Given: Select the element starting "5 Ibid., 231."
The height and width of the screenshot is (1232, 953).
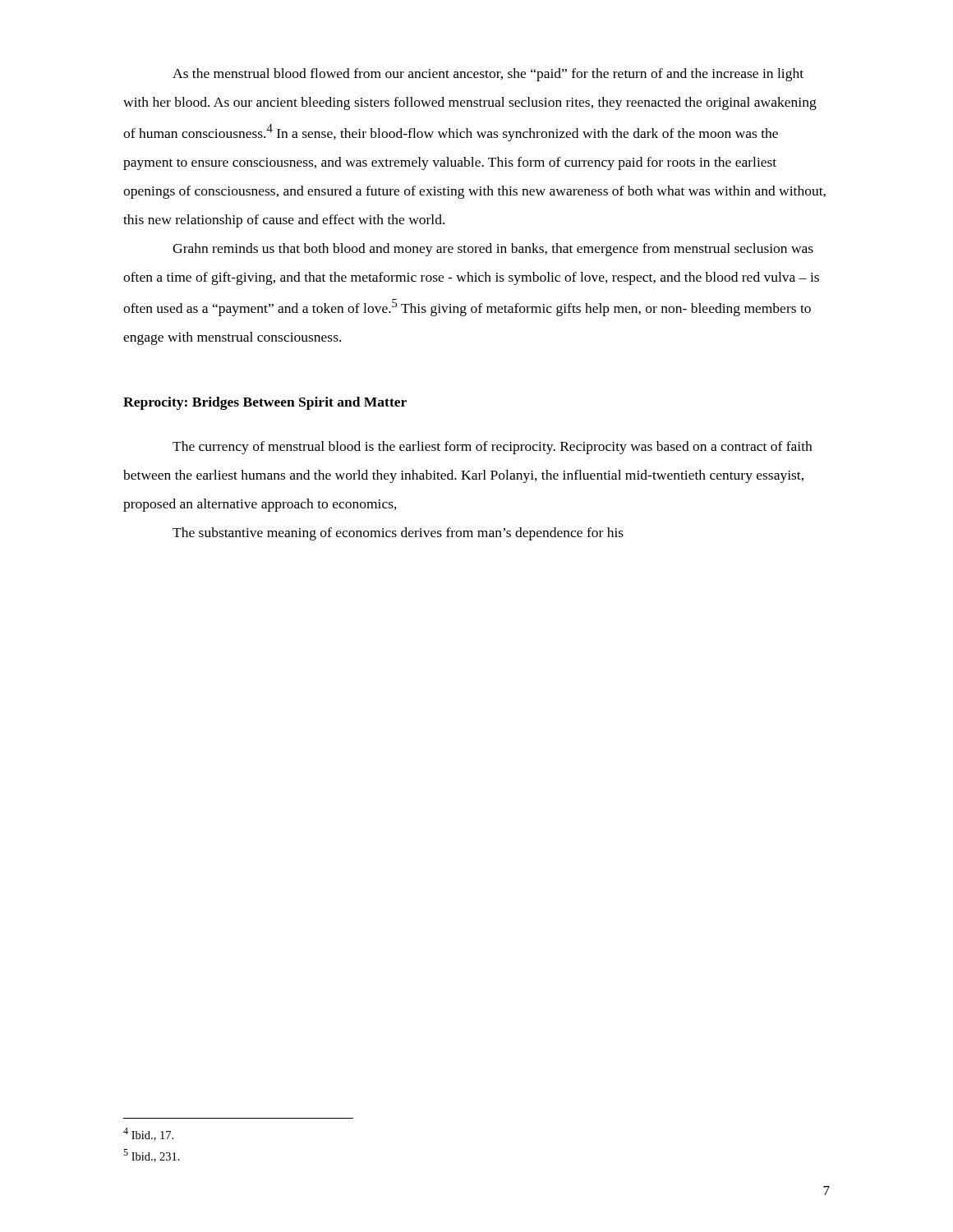Looking at the screenshot, I should point(152,1155).
